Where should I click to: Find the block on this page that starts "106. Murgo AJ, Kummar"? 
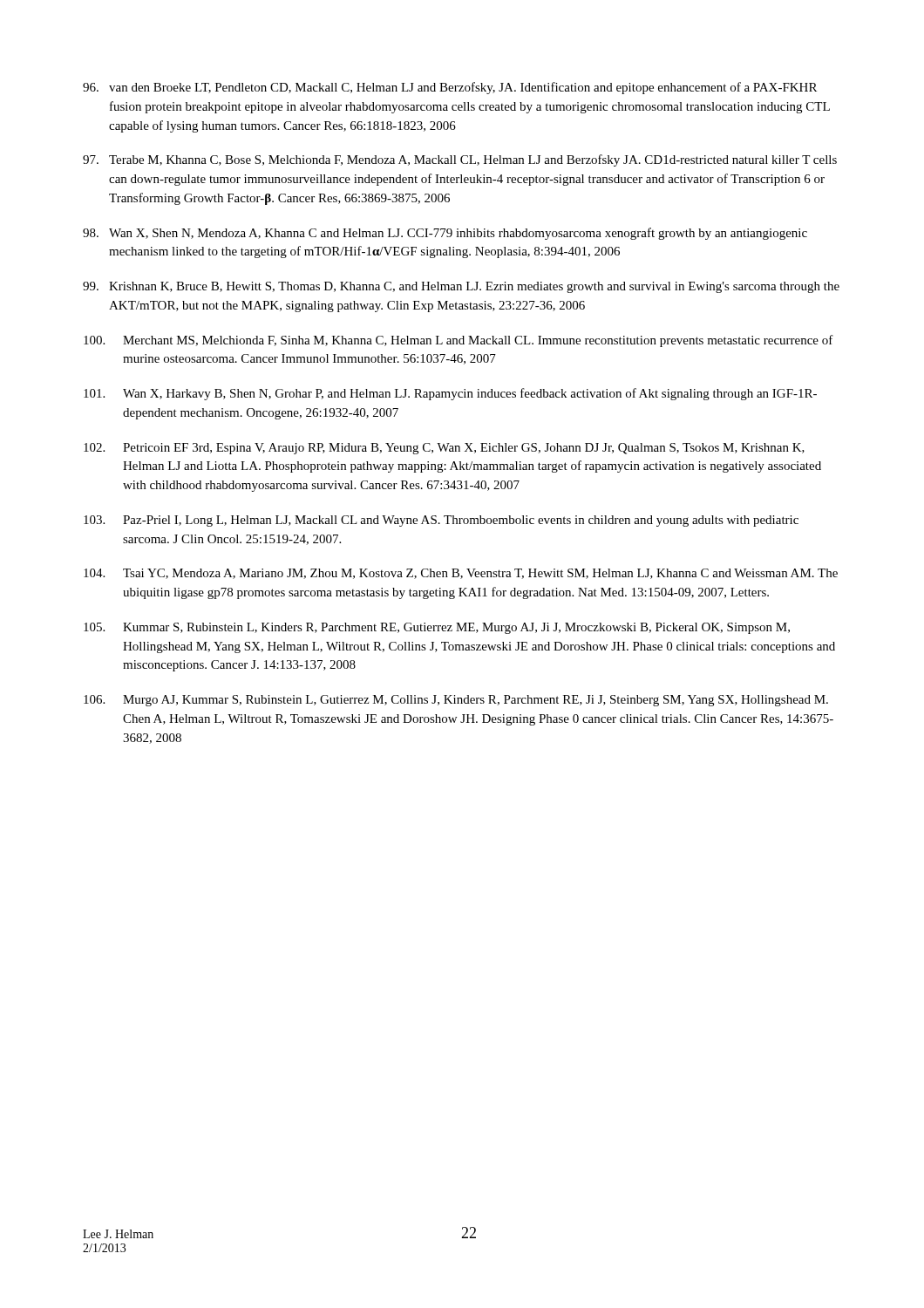point(462,719)
